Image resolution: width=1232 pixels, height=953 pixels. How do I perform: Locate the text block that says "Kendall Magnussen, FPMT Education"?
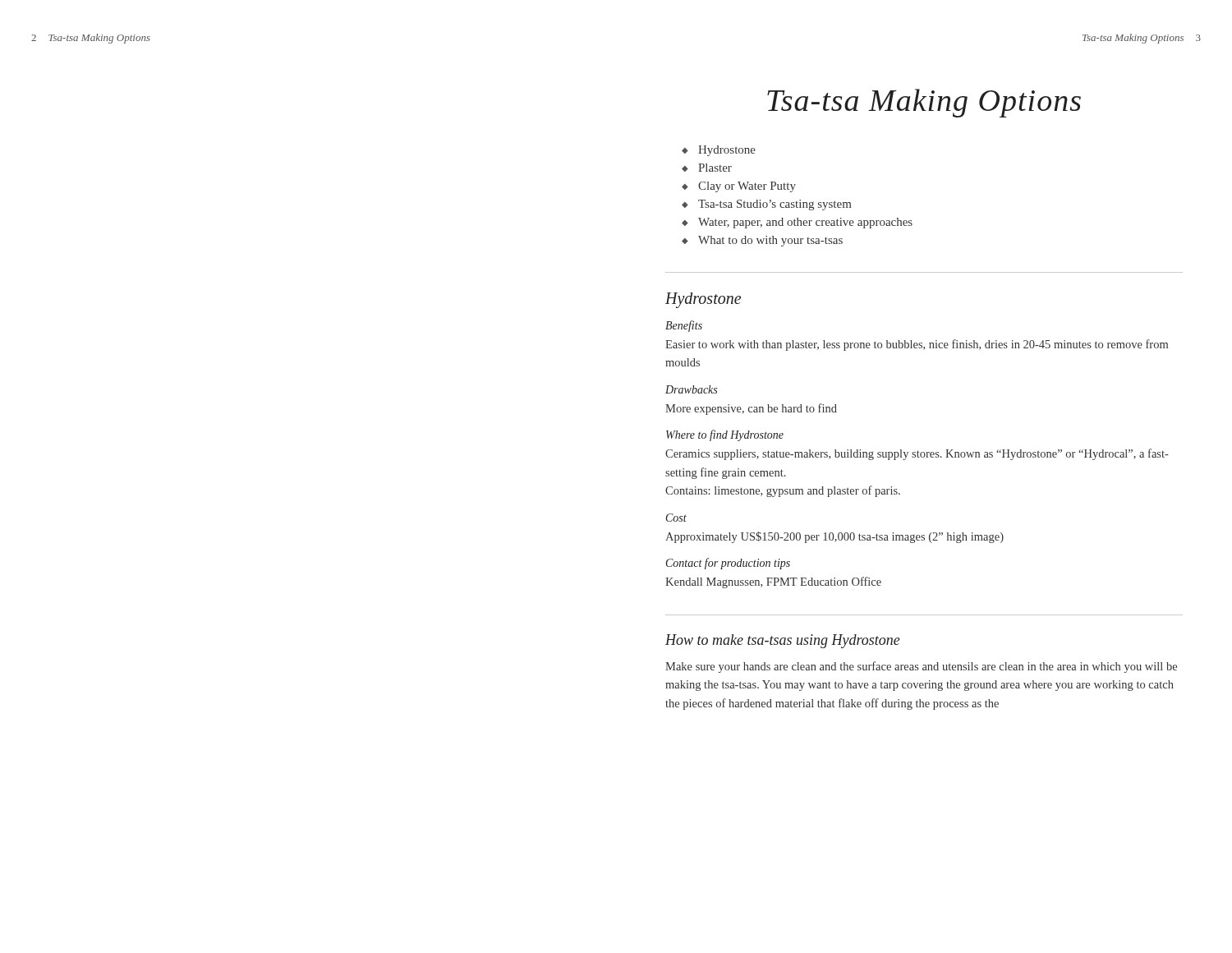773,582
